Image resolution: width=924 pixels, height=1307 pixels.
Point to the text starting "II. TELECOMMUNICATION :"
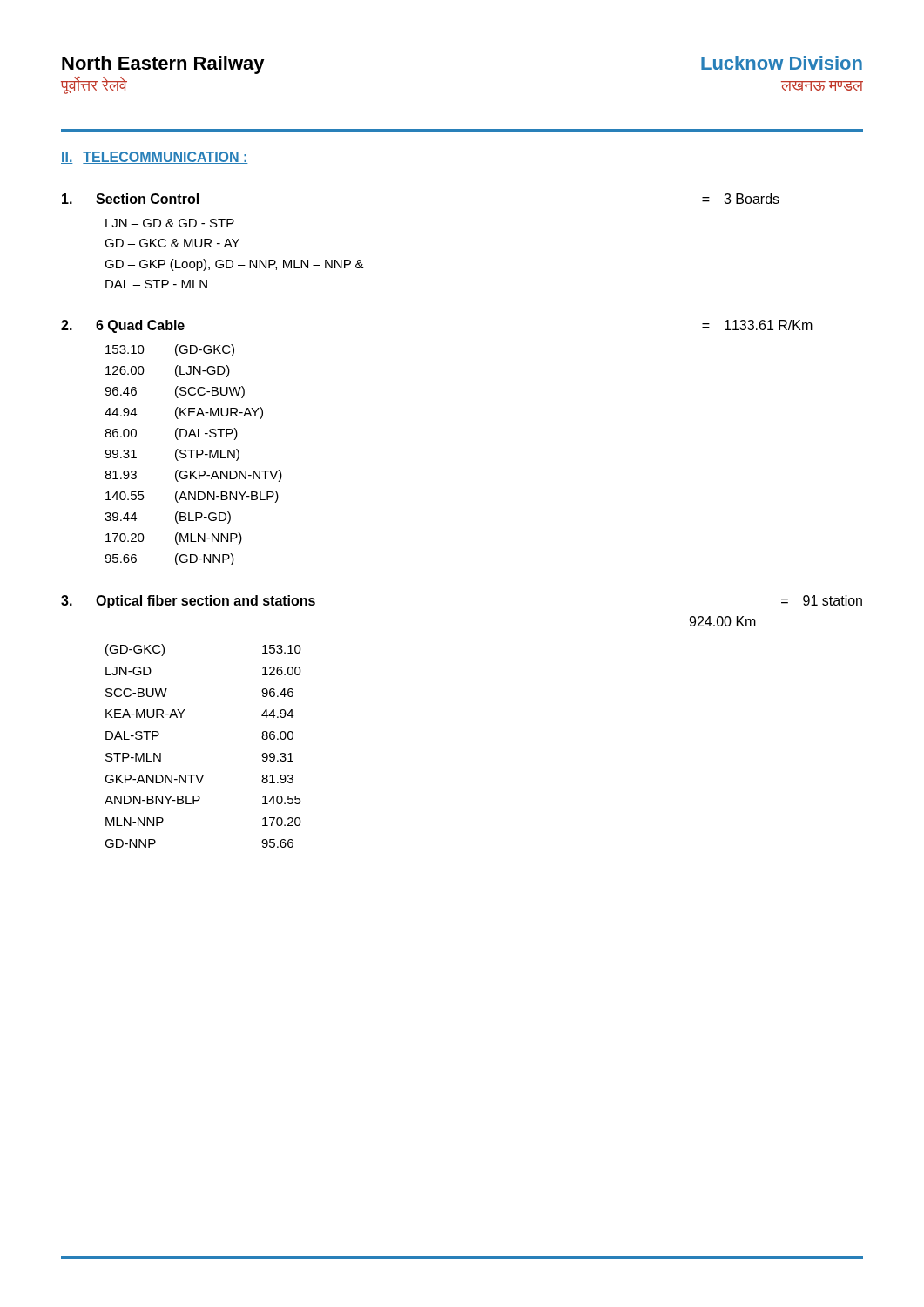tap(154, 158)
